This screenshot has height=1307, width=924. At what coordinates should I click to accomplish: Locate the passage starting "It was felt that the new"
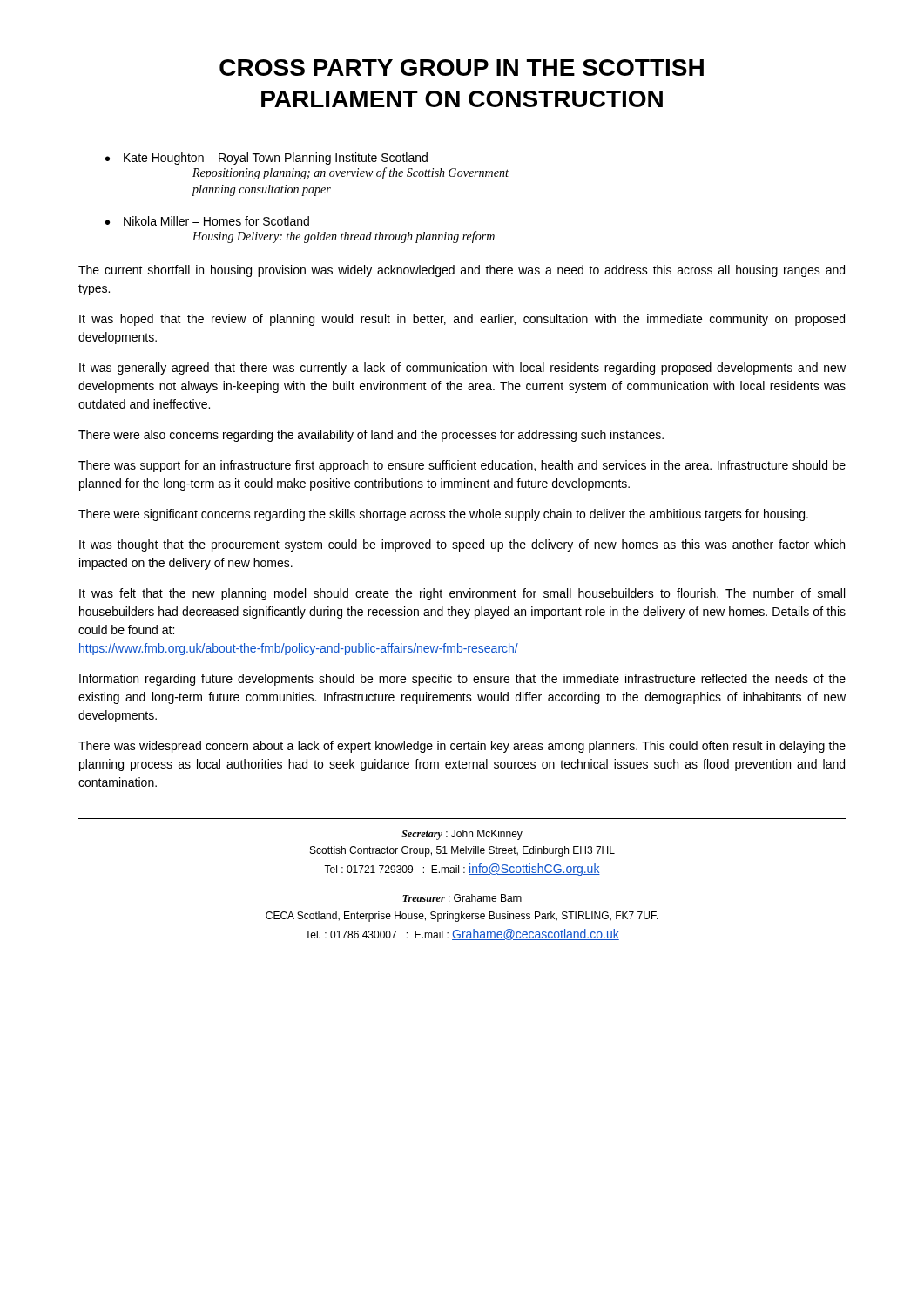pos(462,620)
